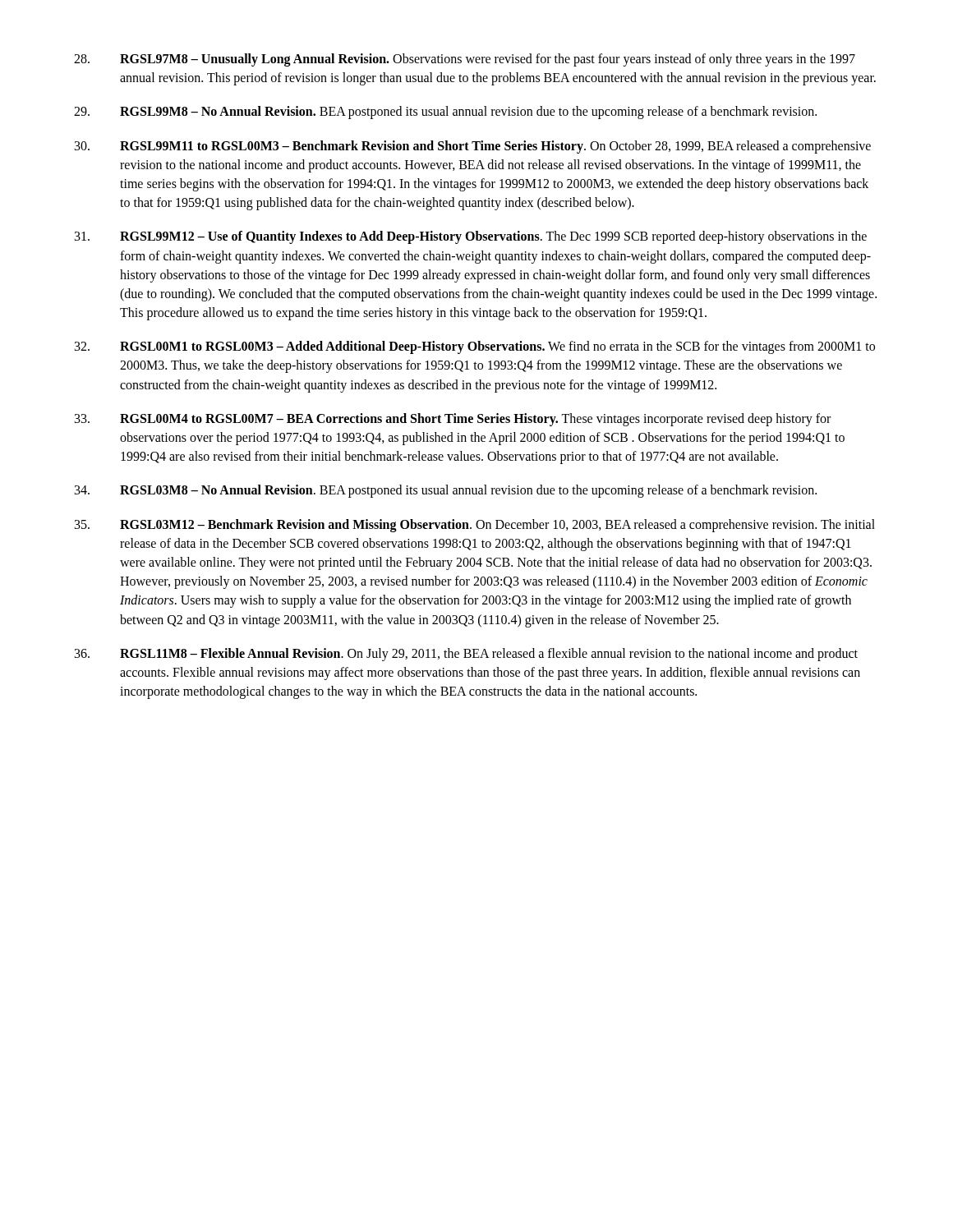The image size is (953, 1232).
Task: Find the region starting "29. RGSL99M8 – No"
Action: pos(476,112)
